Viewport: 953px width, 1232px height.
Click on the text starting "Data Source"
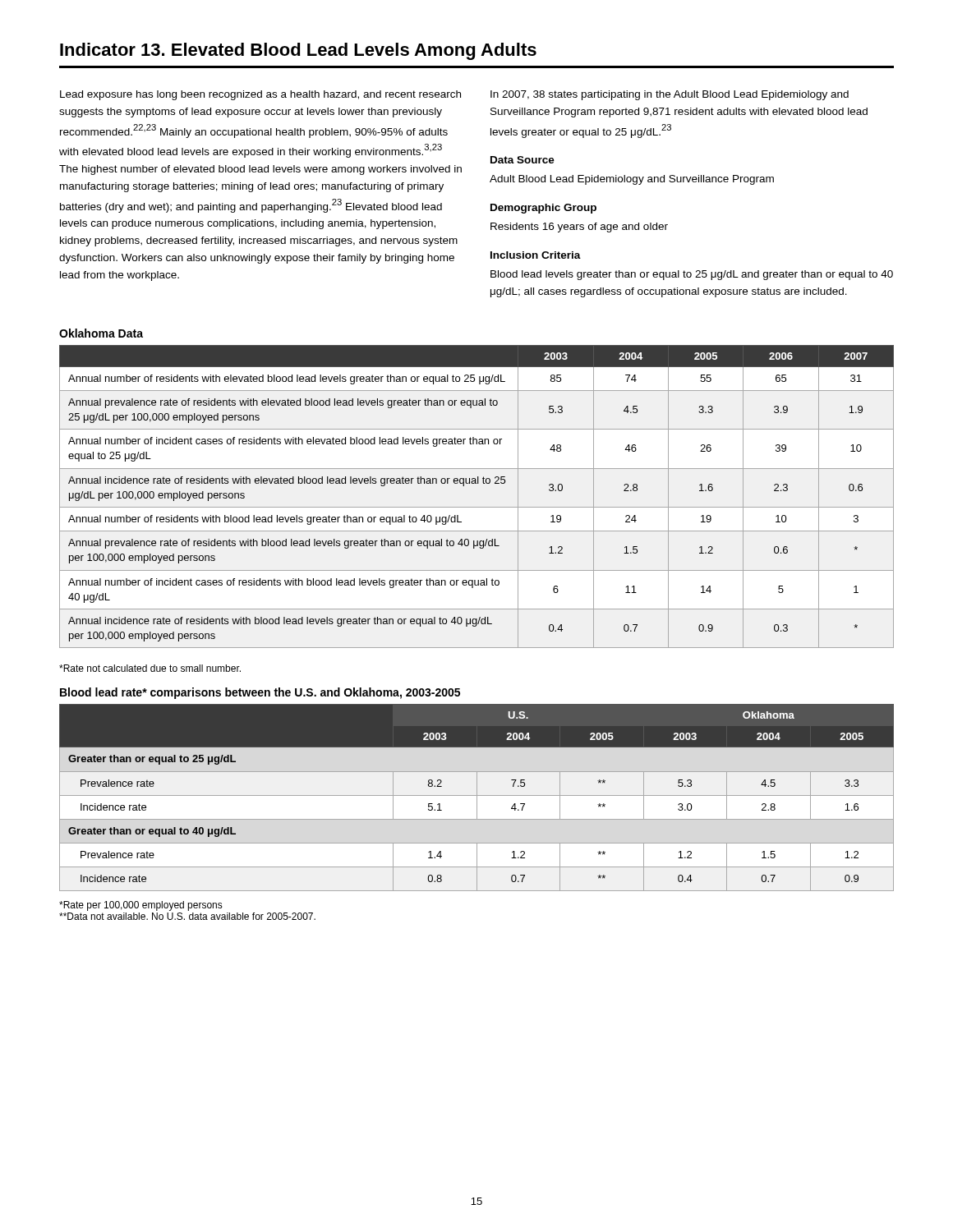[523, 160]
